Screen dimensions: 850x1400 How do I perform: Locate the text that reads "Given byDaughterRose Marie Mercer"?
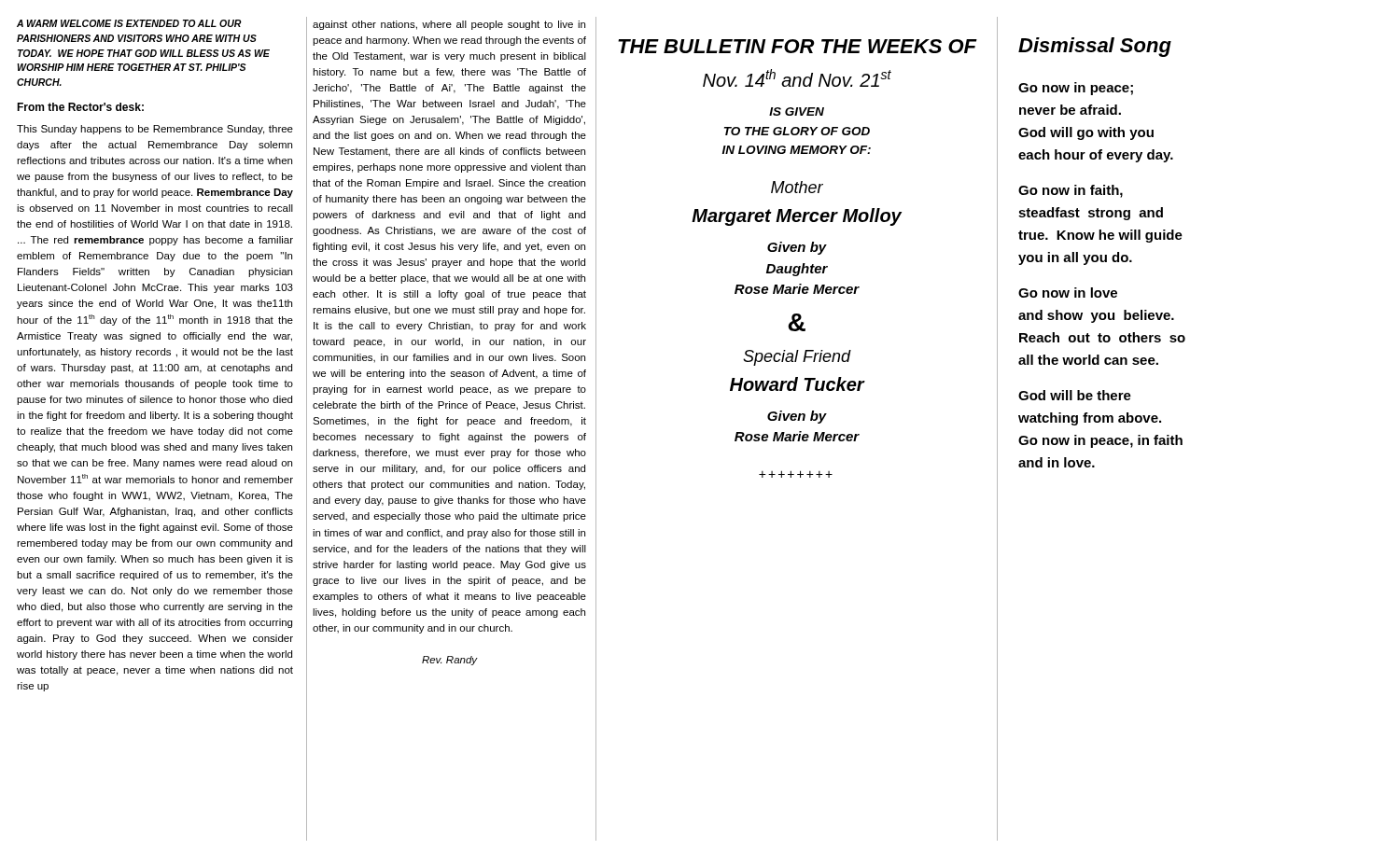click(x=797, y=268)
